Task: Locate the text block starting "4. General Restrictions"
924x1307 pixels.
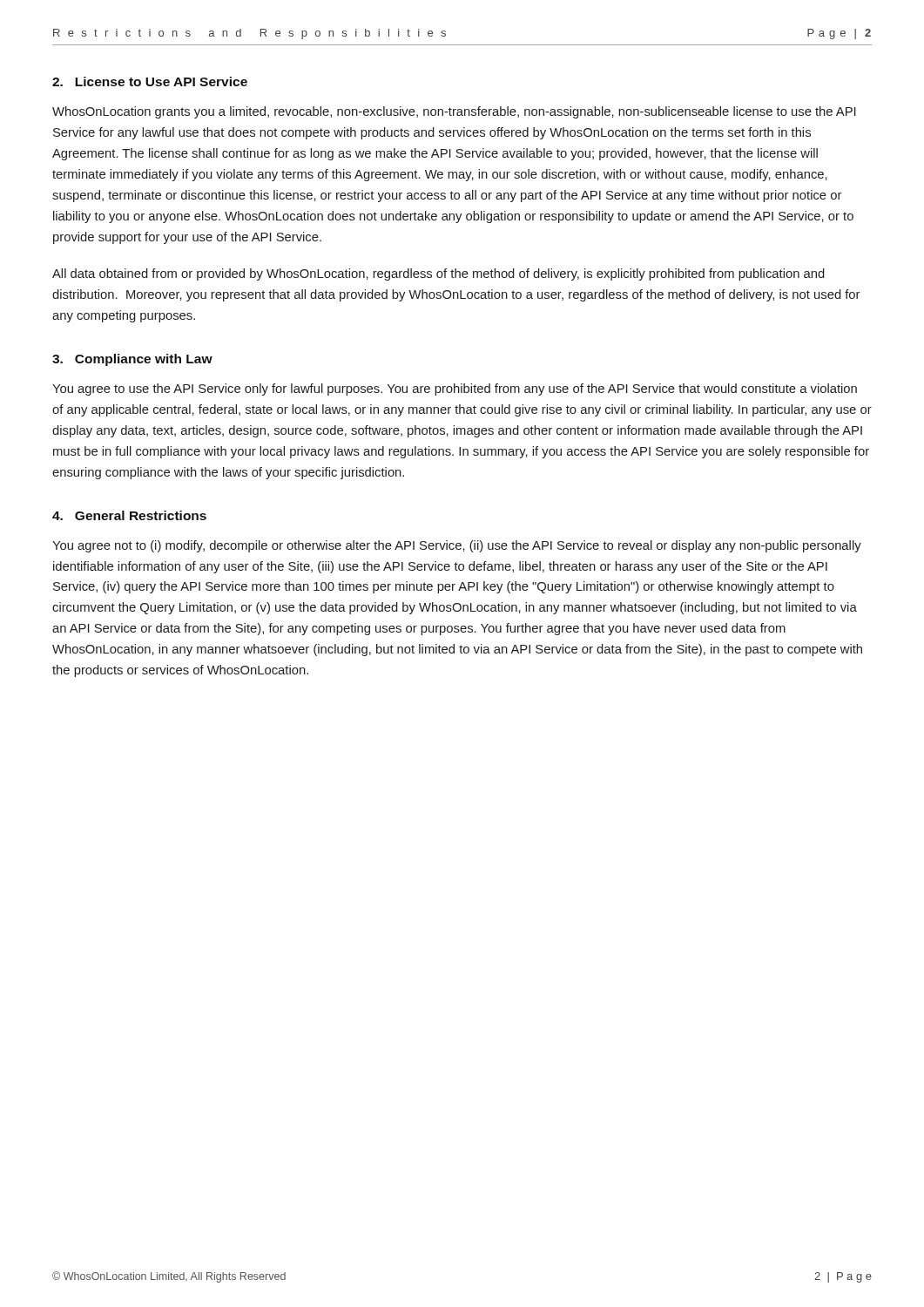Action: [x=130, y=515]
